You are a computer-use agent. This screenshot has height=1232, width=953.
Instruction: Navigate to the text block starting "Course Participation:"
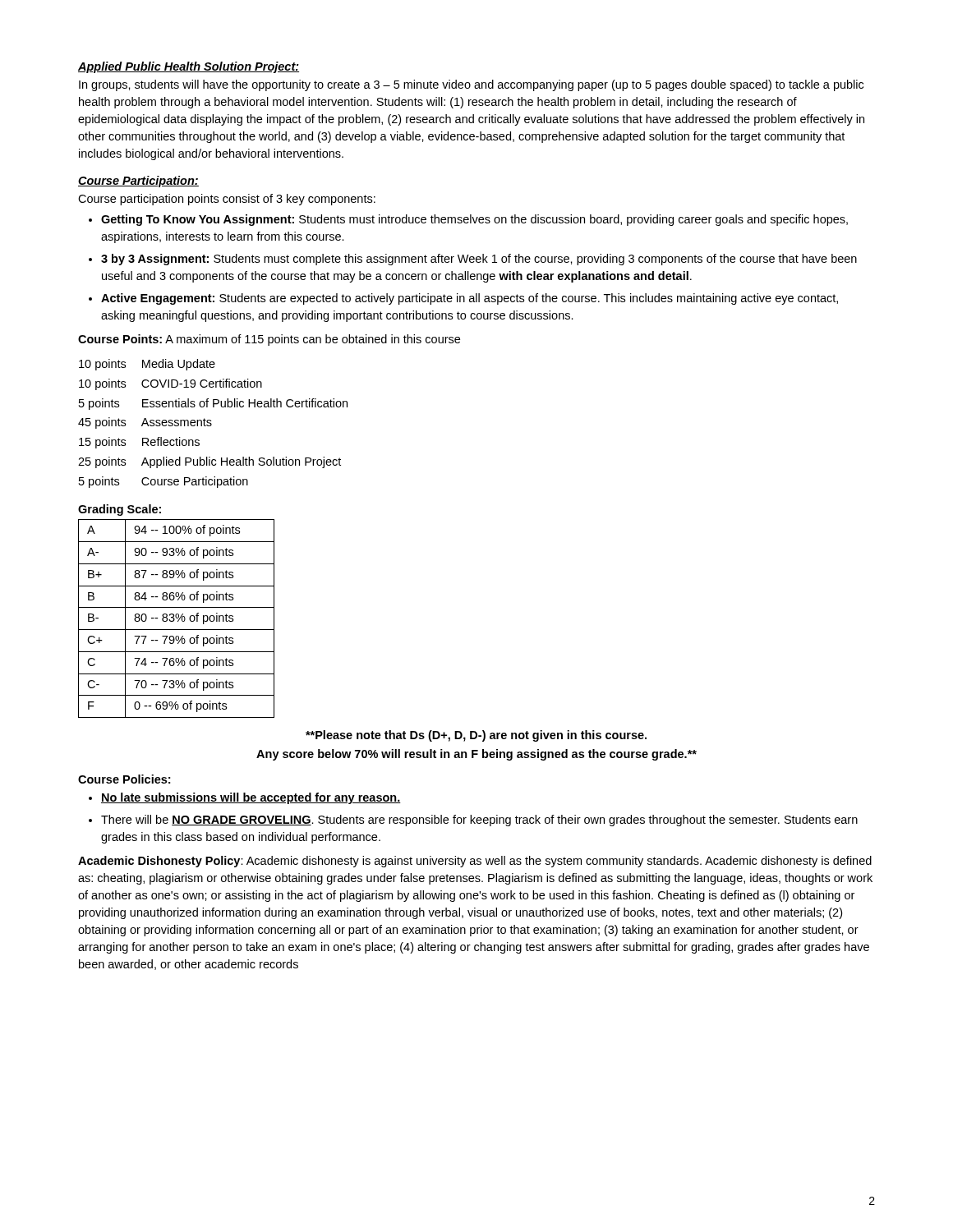click(138, 181)
